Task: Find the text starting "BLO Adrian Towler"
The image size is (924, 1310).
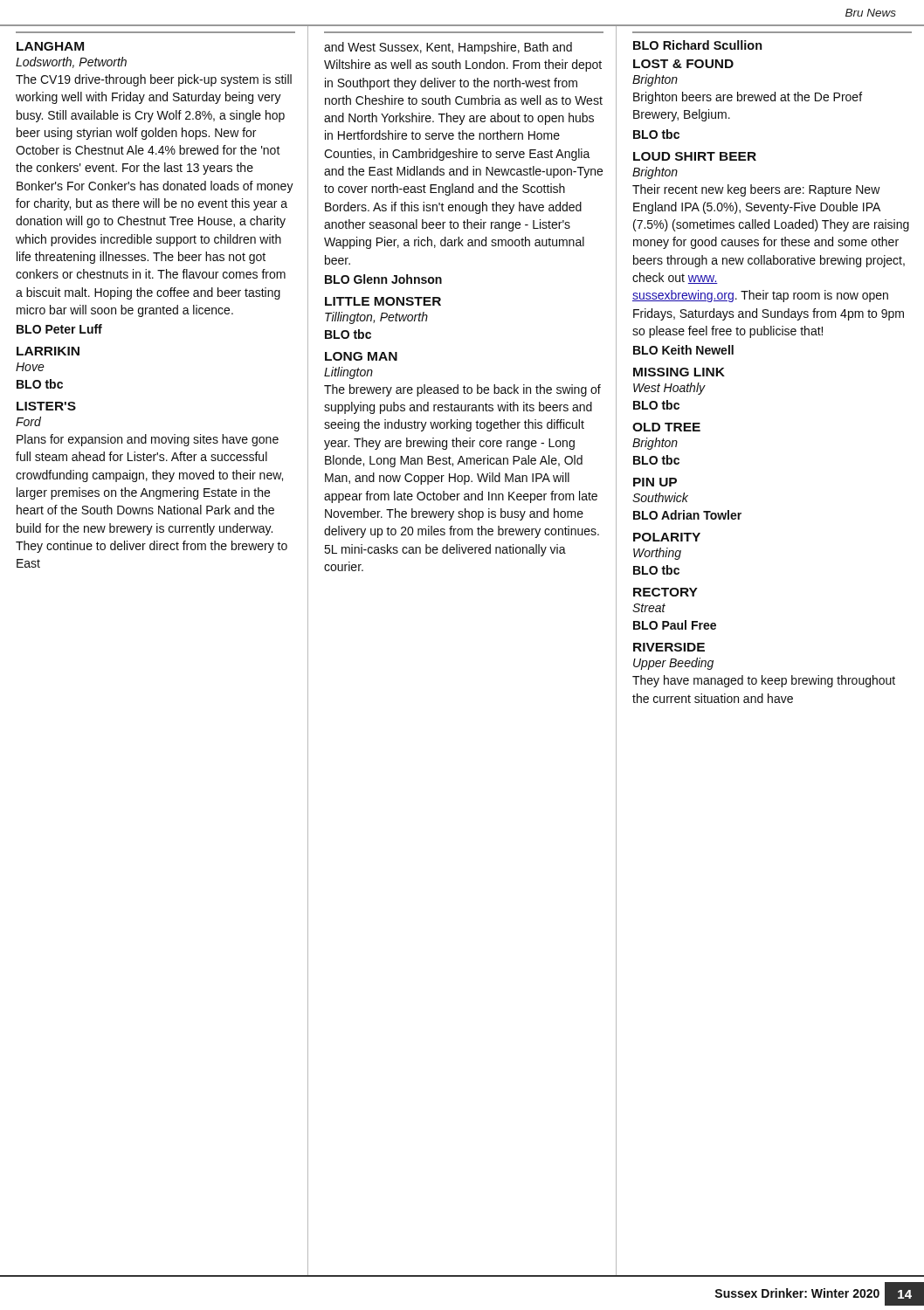Action: (x=687, y=515)
